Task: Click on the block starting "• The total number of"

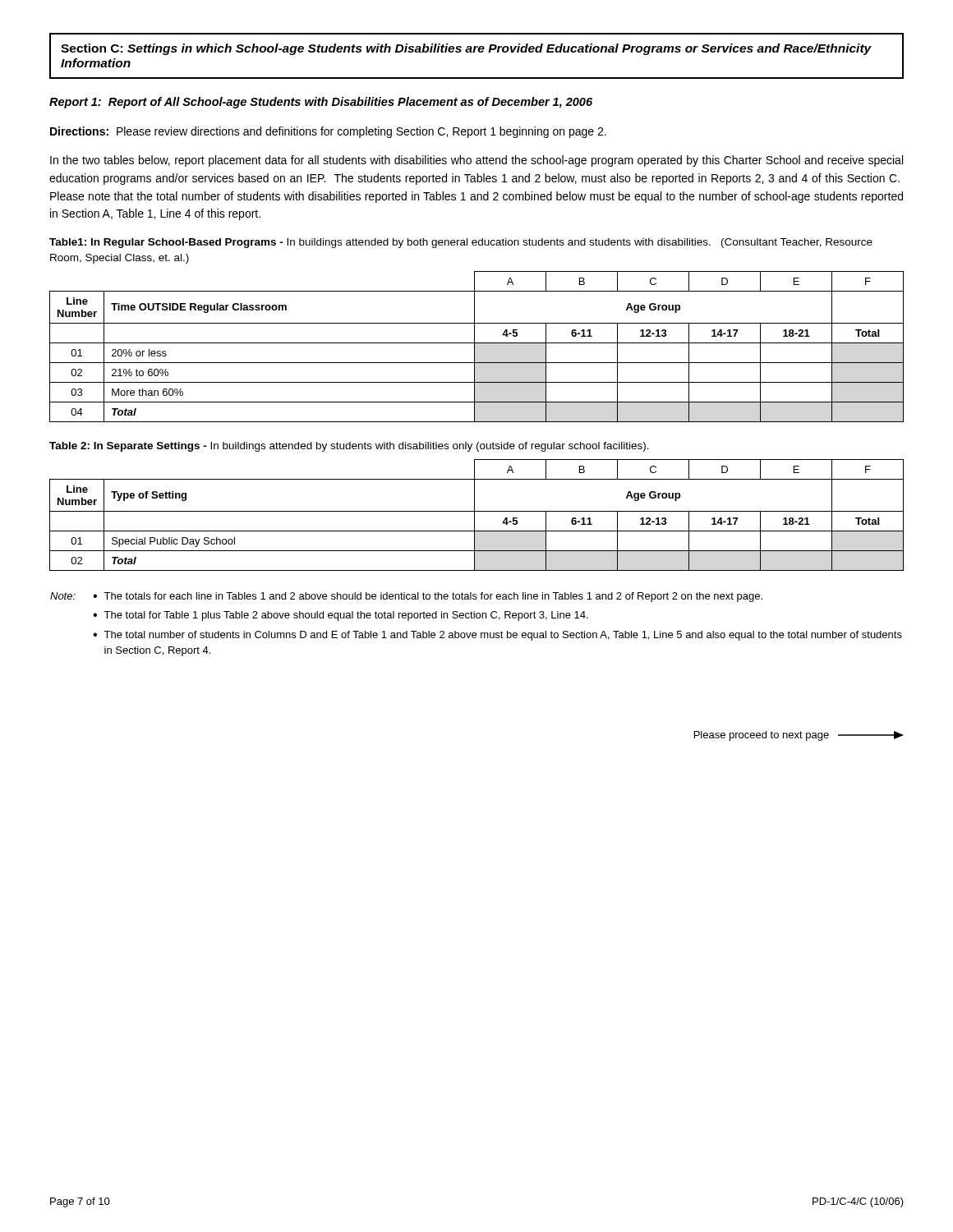Action: pos(498,642)
